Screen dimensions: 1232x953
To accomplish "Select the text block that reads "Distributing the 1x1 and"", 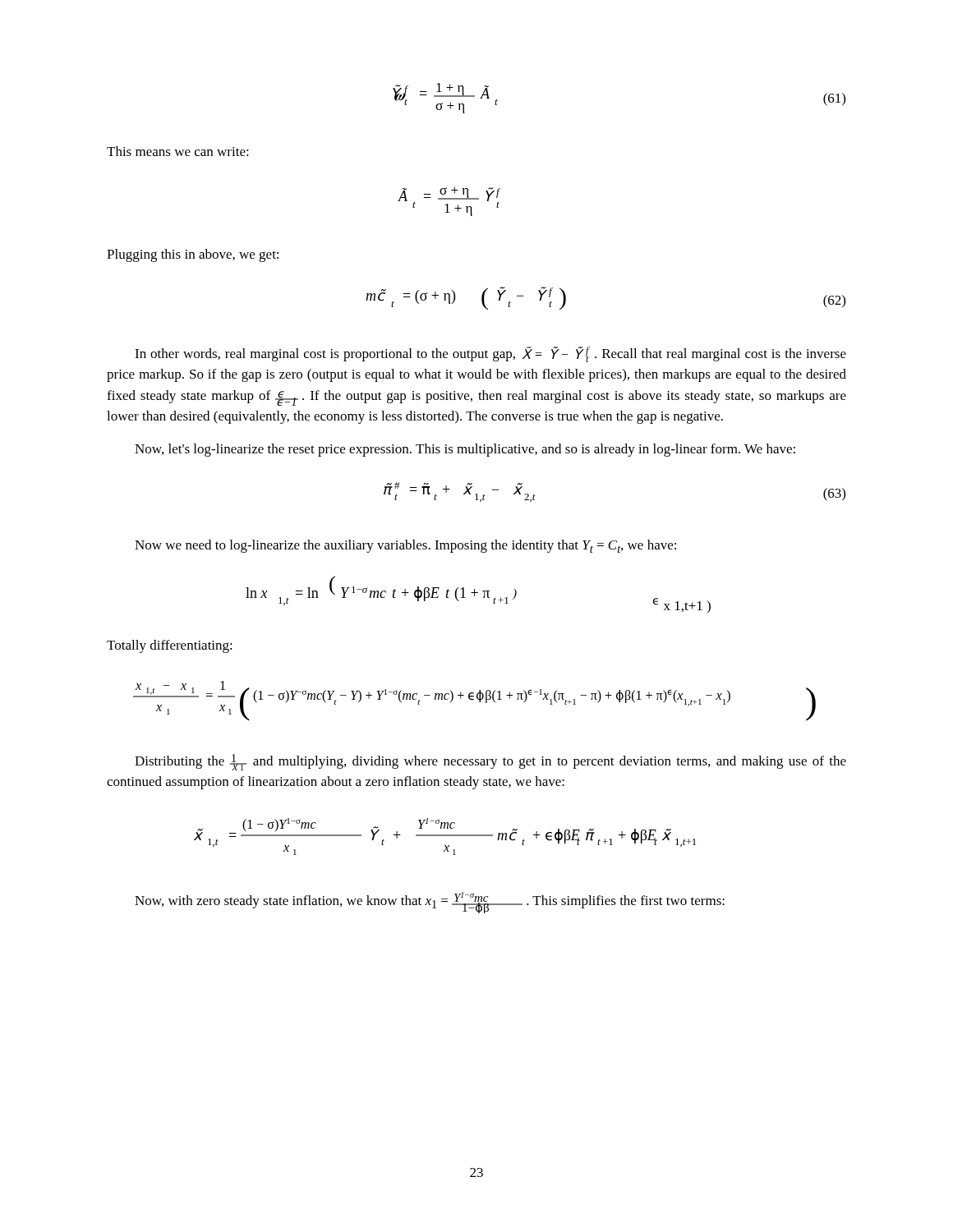I will (476, 771).
